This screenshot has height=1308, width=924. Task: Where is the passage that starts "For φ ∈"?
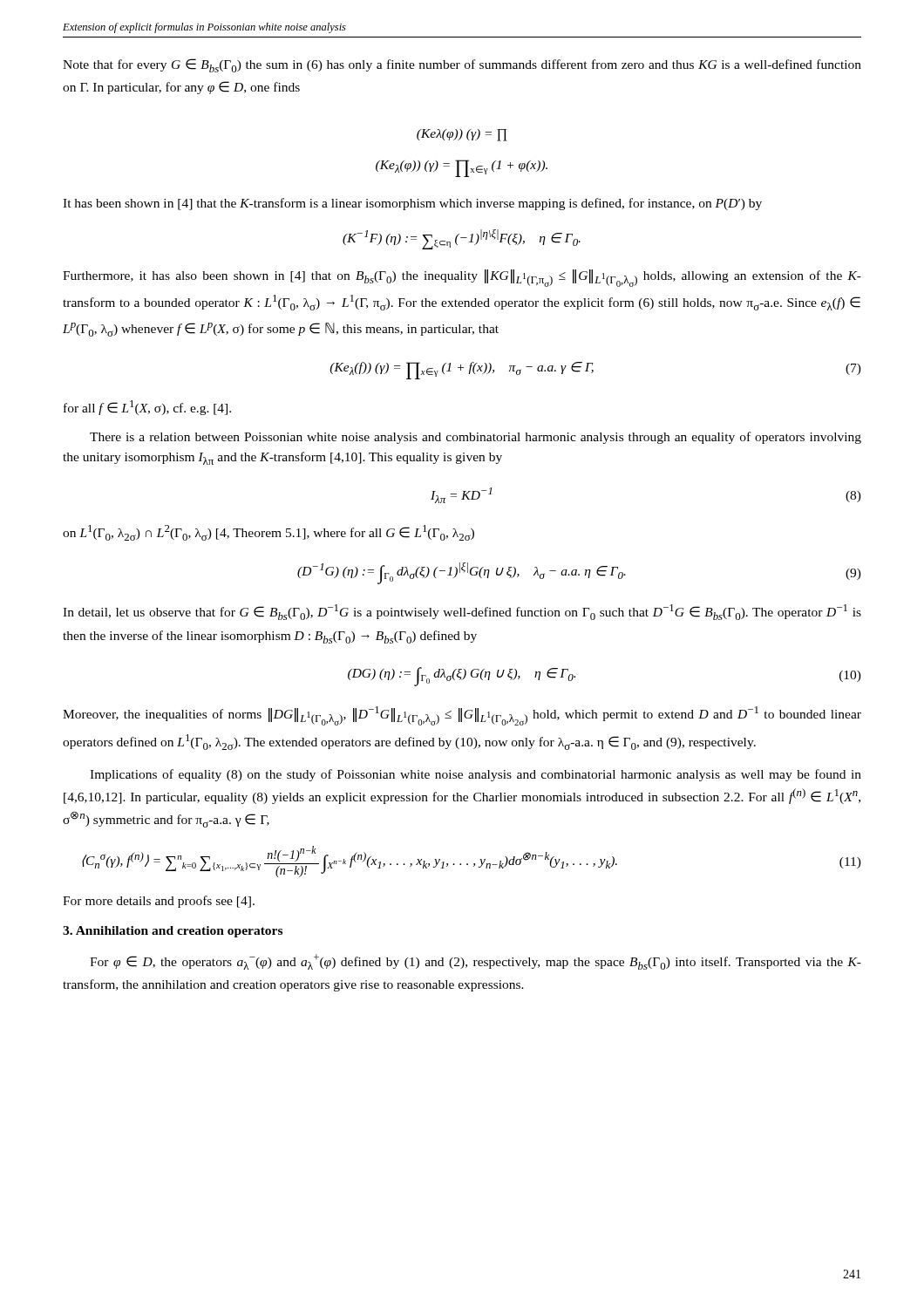pos(462,972)
